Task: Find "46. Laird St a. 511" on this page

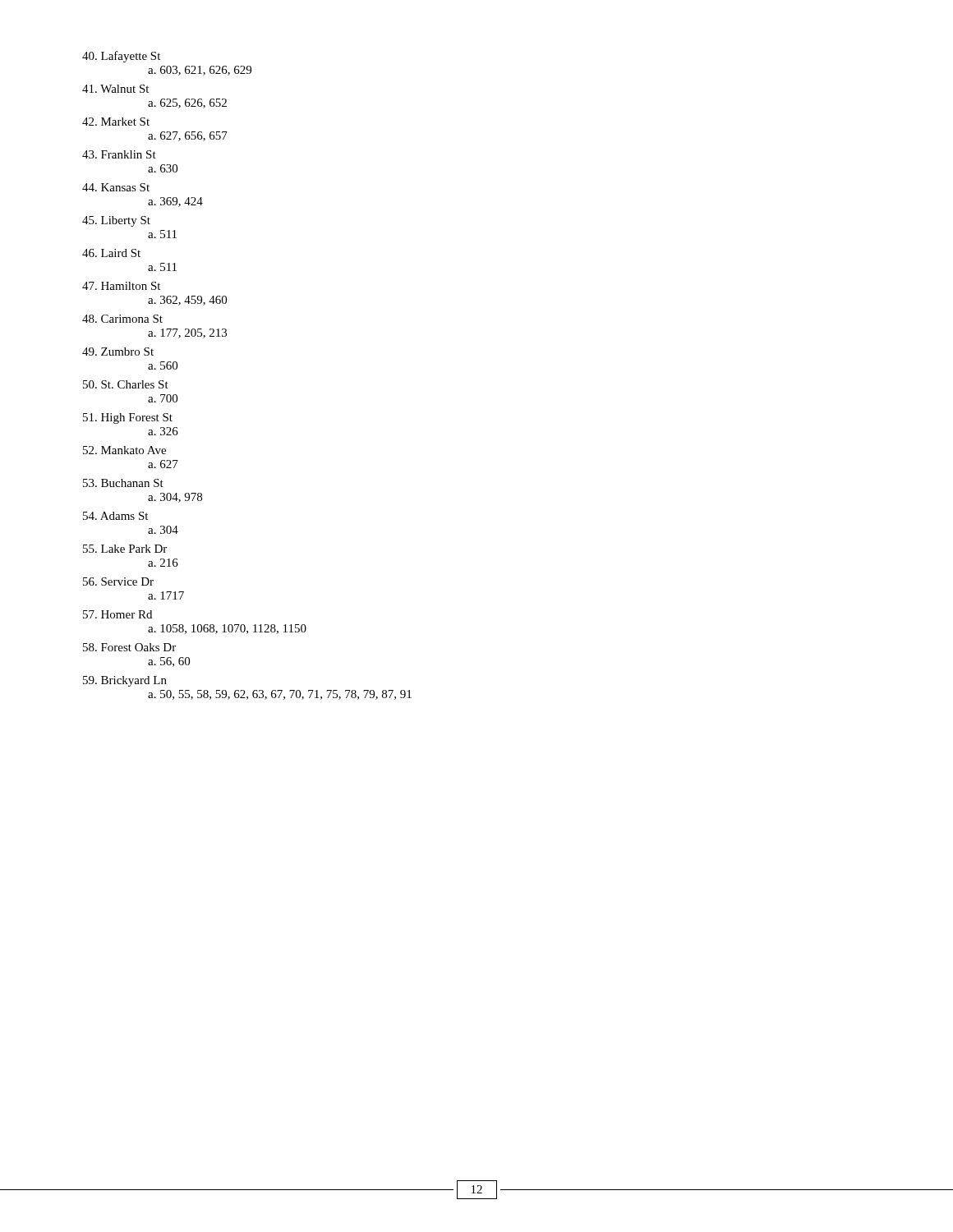Action: click(111, 253)
